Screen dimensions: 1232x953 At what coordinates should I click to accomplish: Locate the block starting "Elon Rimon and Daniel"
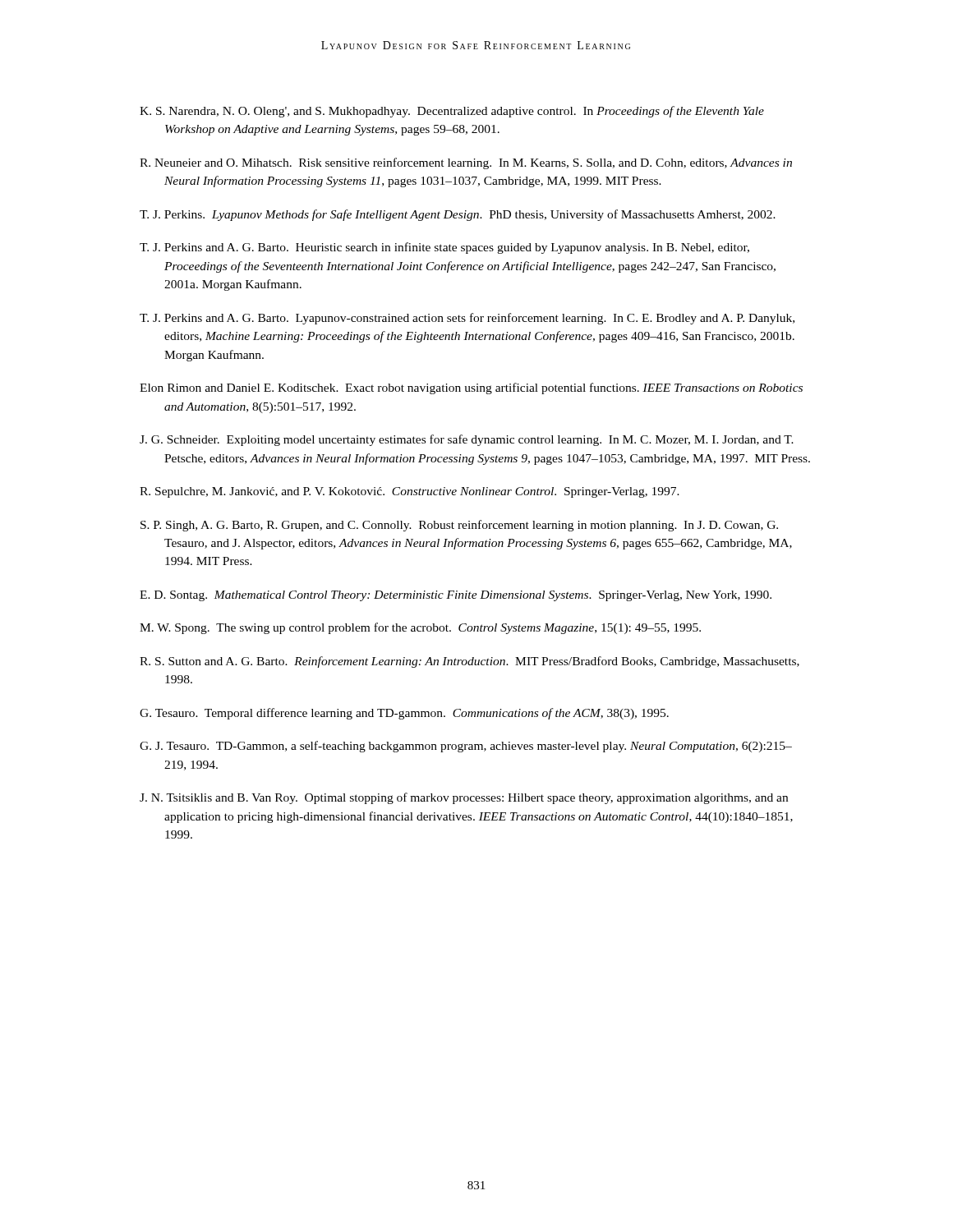(x=471, y=397)
